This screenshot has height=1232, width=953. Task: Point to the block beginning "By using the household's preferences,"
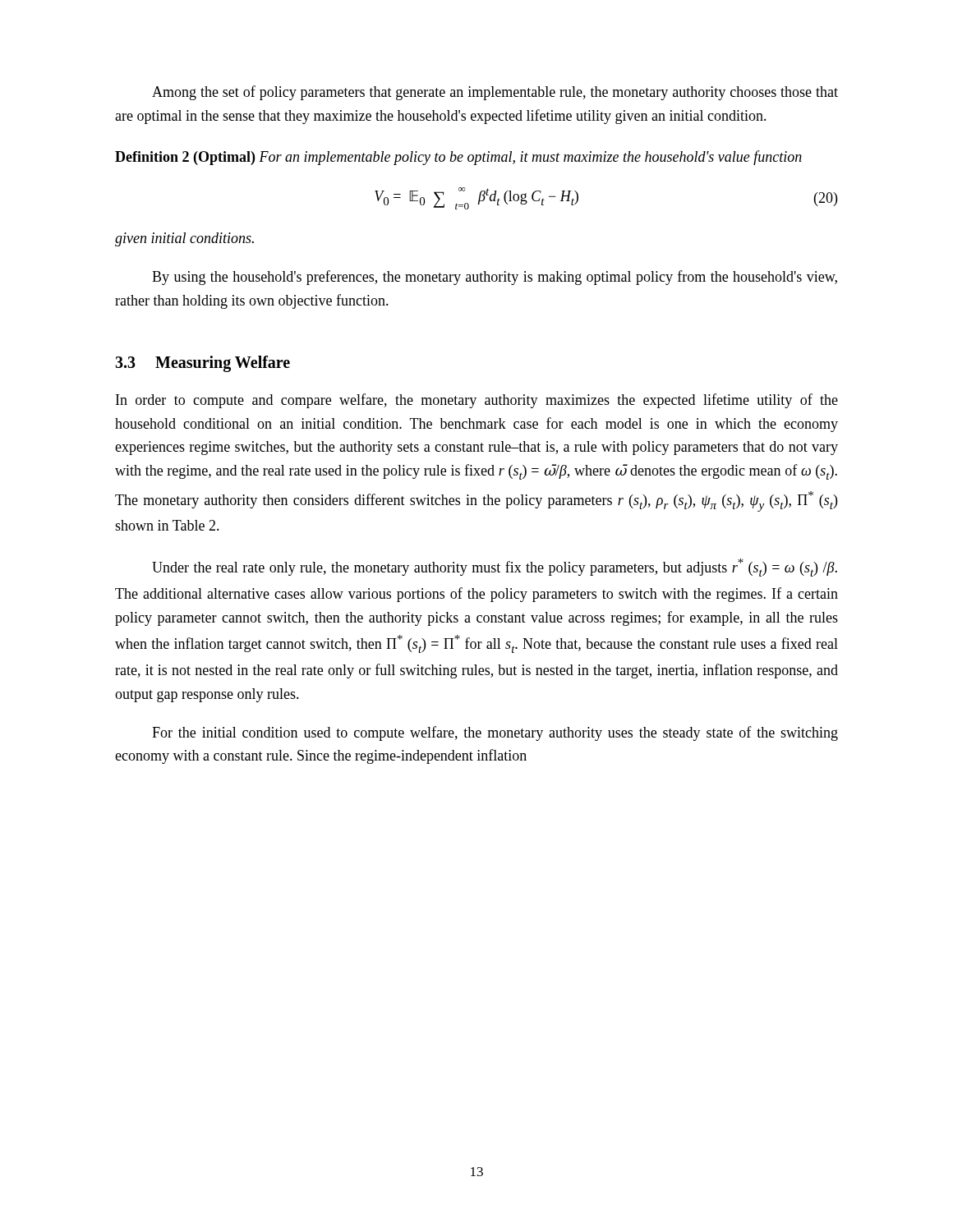pos(476,289)
